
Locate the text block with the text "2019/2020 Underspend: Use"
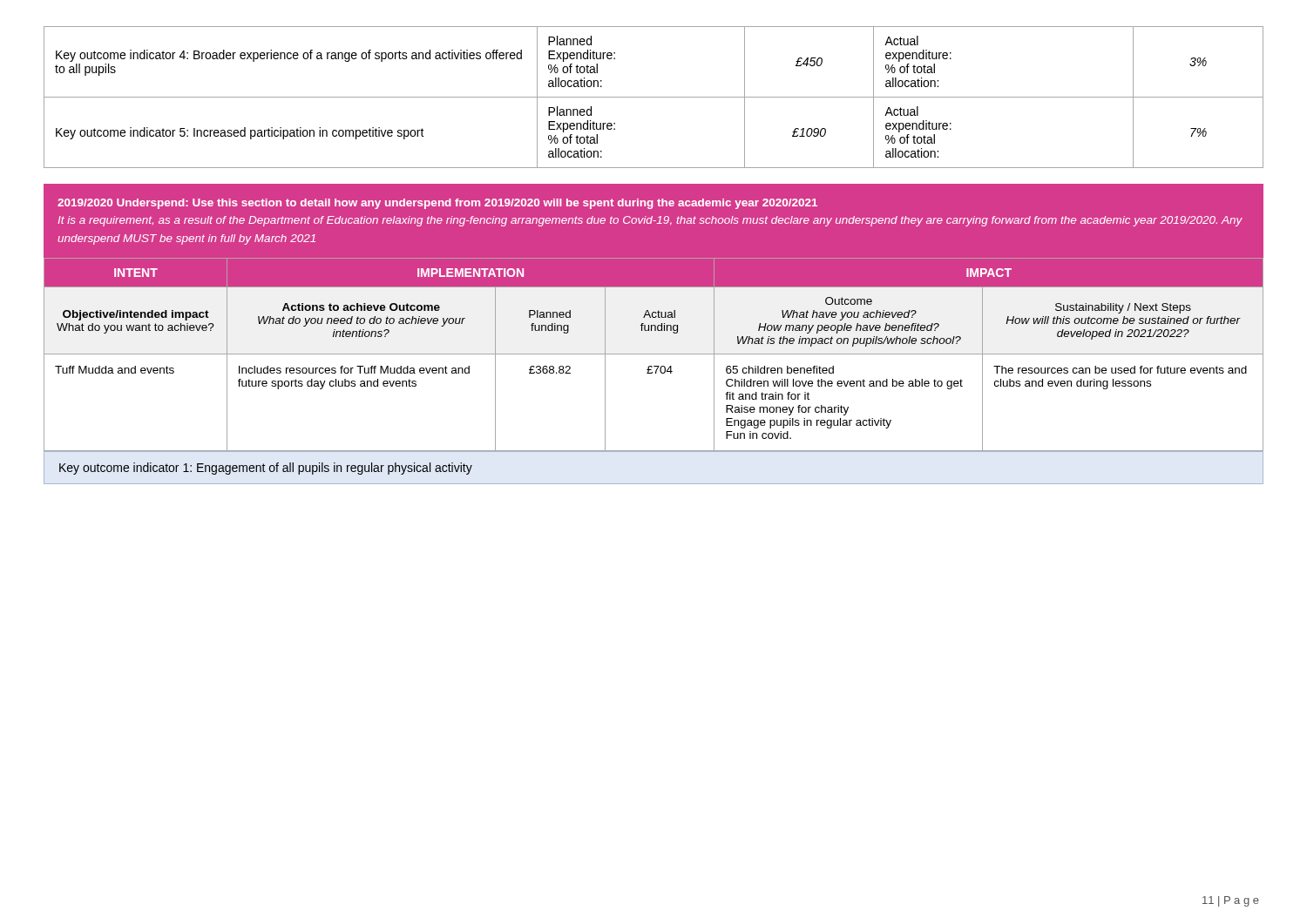click(x=654, y=221)
